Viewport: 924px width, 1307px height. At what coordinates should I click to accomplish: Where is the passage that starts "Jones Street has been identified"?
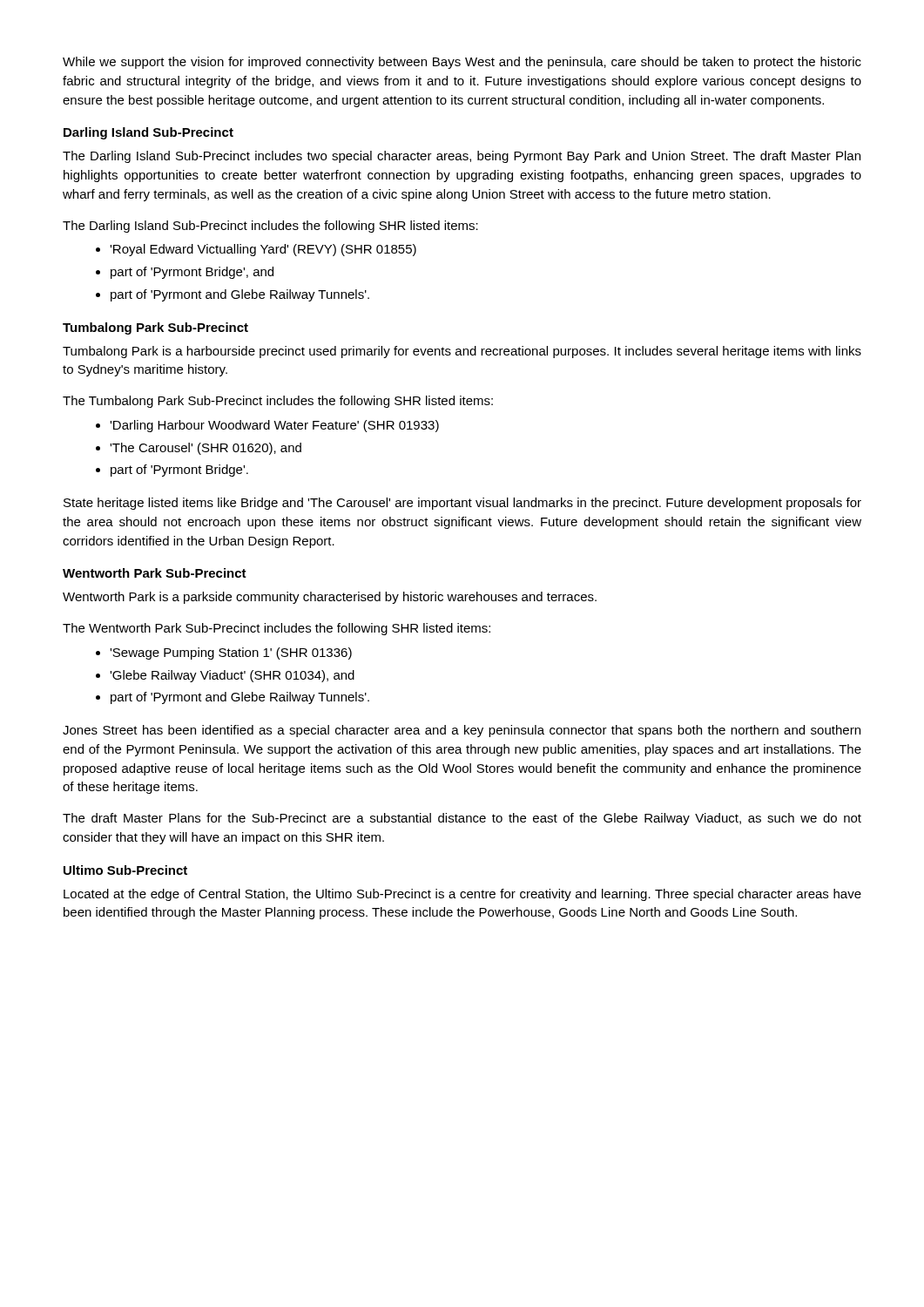462,758
